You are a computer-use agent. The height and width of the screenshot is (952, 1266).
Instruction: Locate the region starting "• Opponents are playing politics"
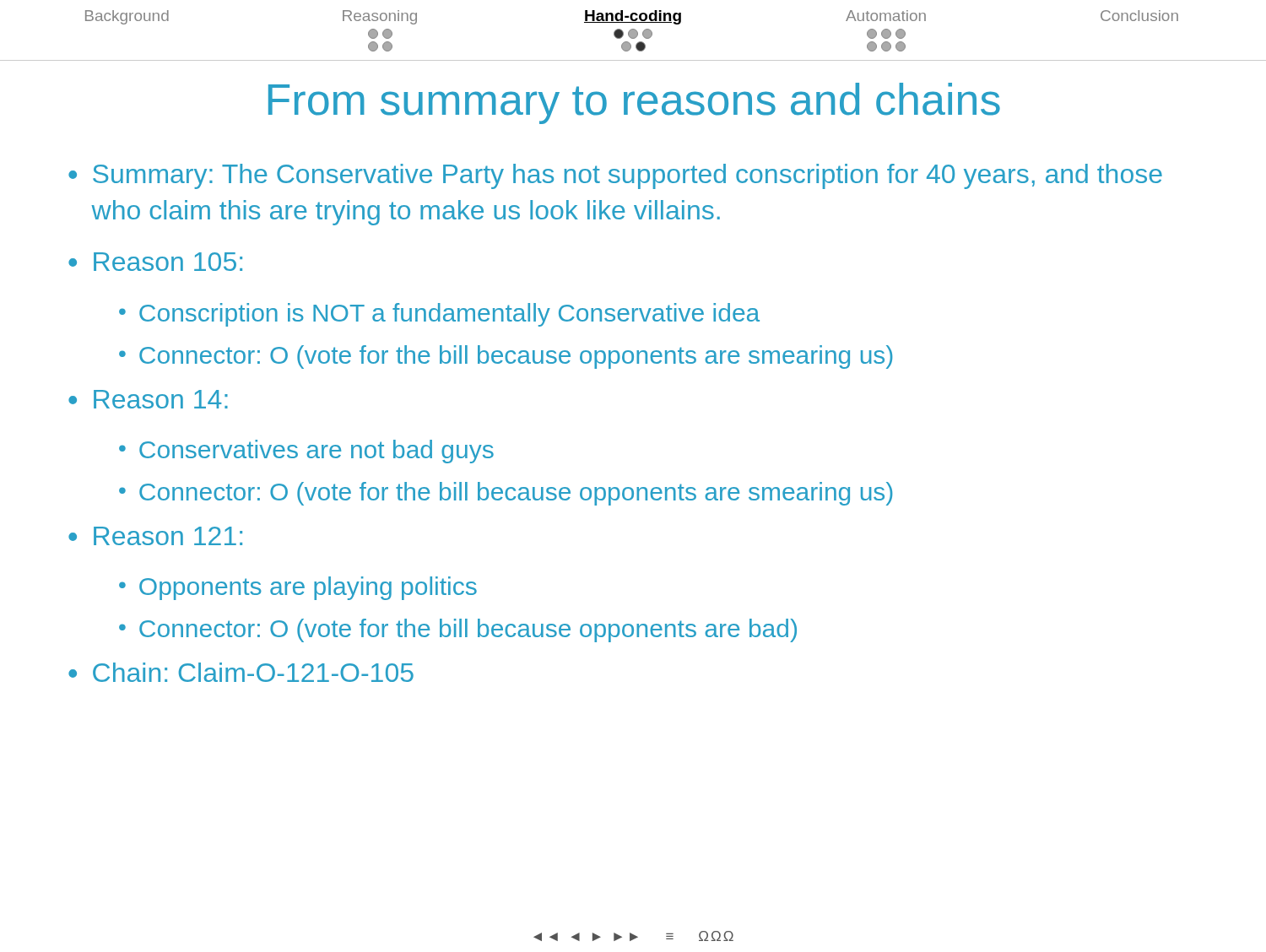tap(298, 587)
